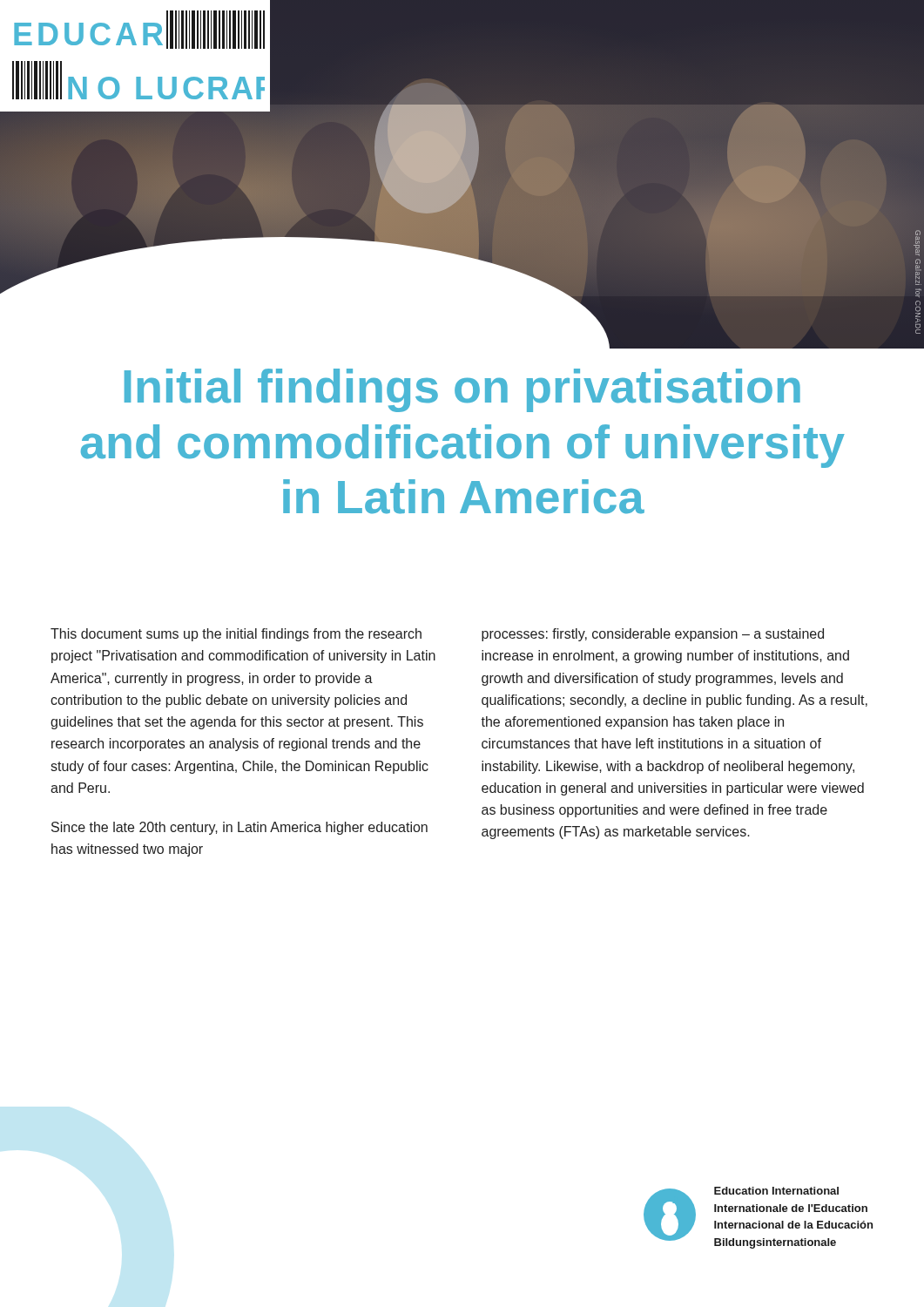Where is the title that starts "Initial findings on privatisationand commodification"?
The width and height of the screenshot is (924, 1307).
pos(462,442)
